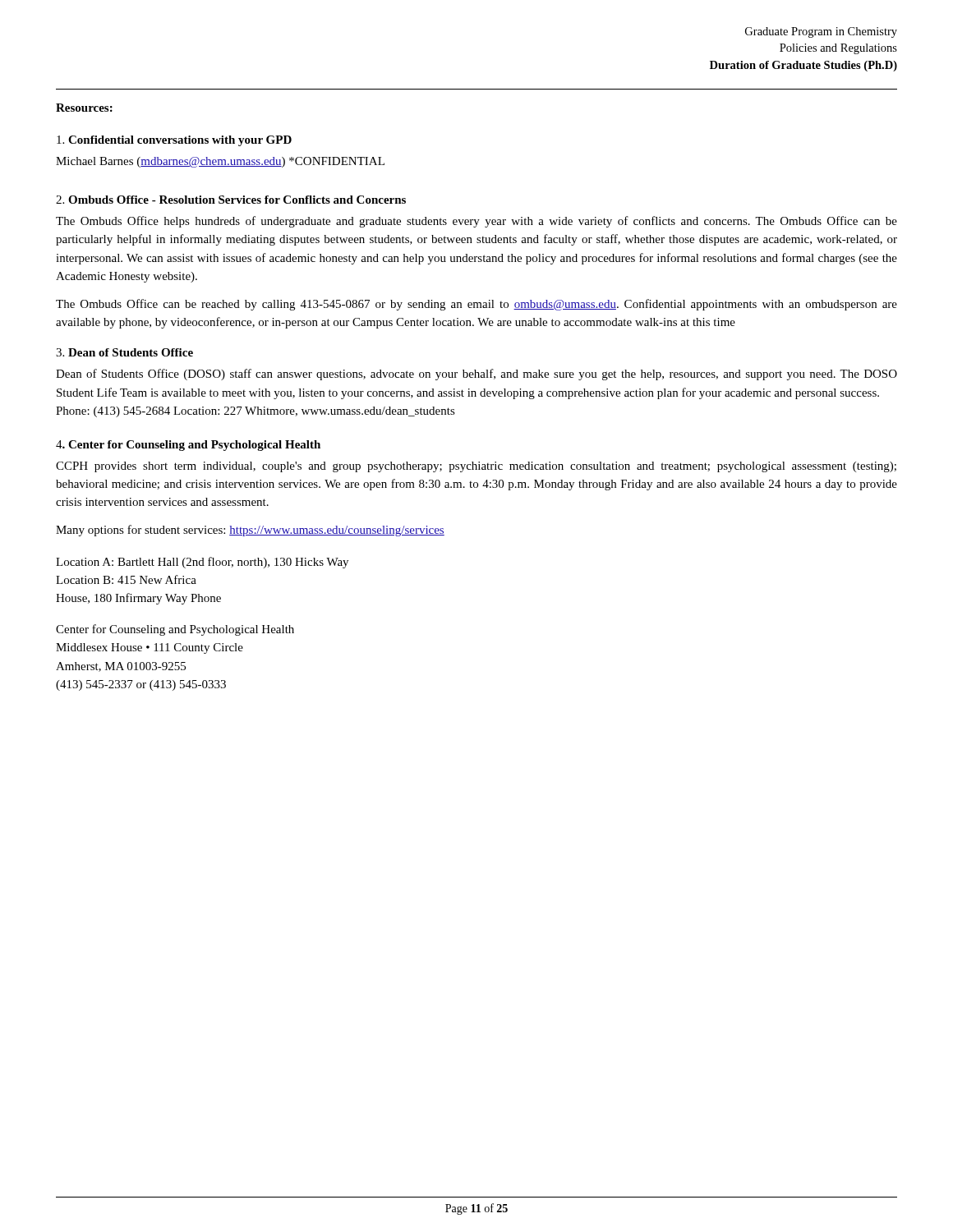Viewport: 953px width, 1232px height.
Task: Find the section header that says "1. Confidential conversations with your GPD"
Action: (174, 140)
